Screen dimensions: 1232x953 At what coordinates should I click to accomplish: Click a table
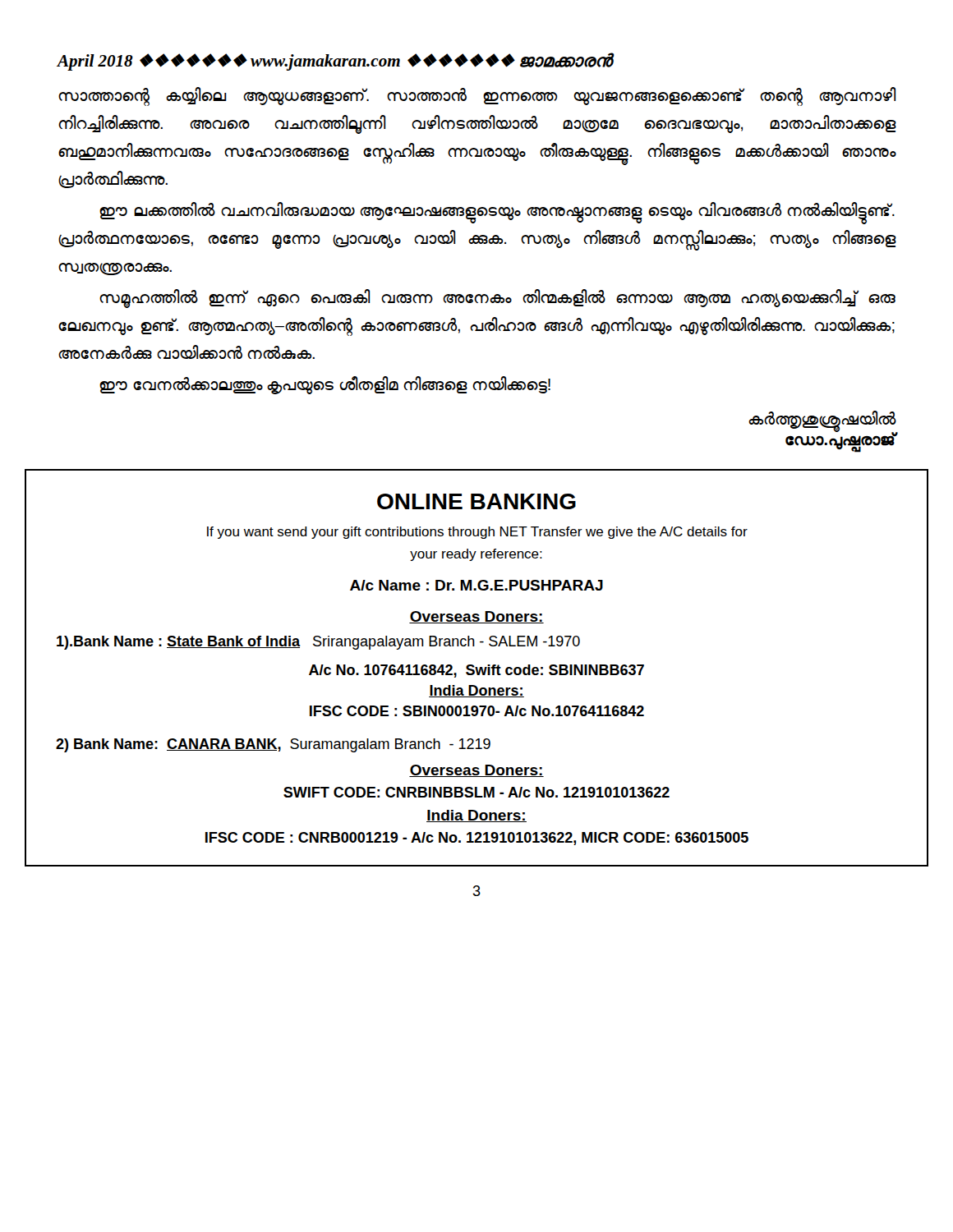pyautogui.click(x=476, y=668)
